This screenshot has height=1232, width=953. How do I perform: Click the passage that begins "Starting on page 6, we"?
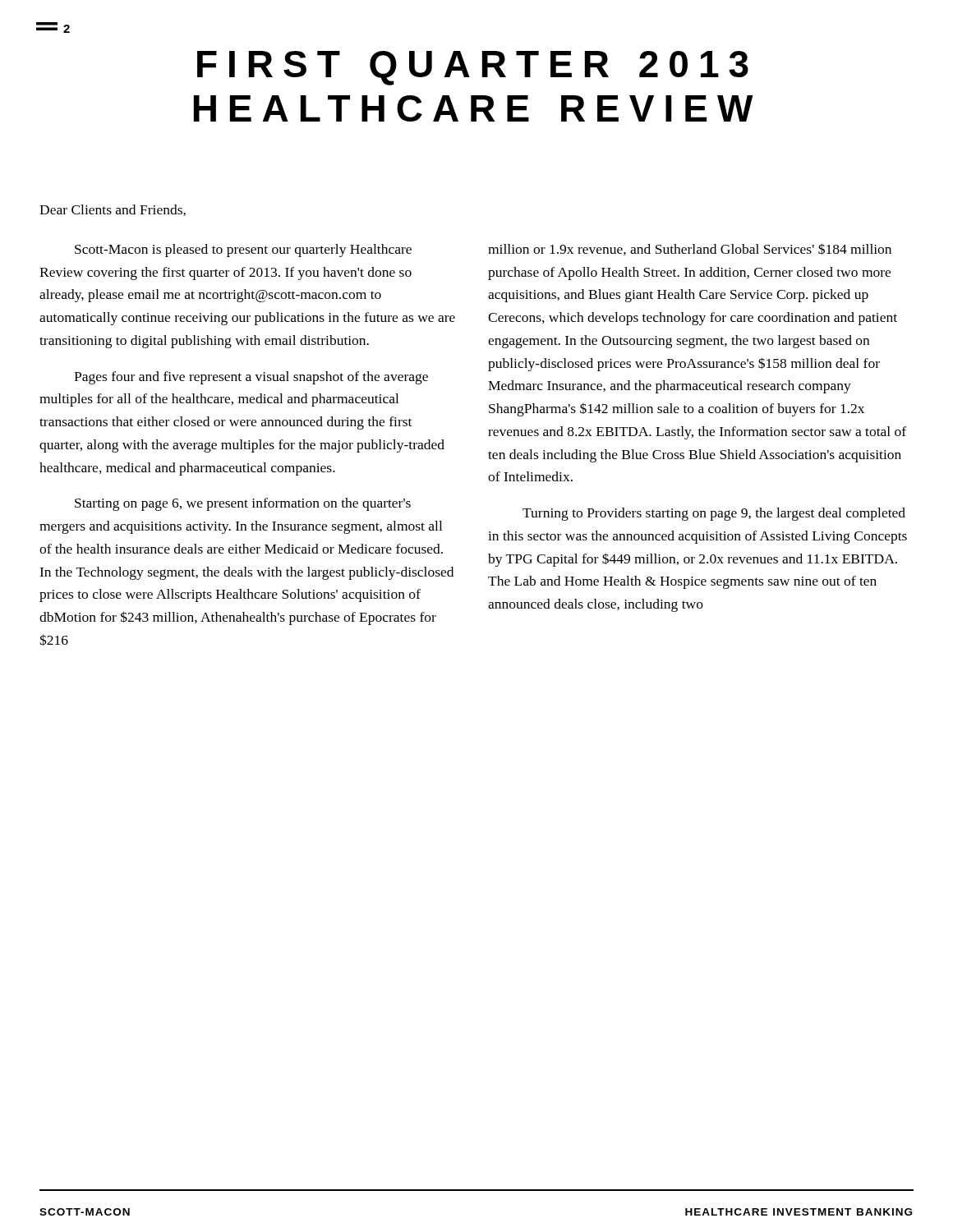pos(248,572)
